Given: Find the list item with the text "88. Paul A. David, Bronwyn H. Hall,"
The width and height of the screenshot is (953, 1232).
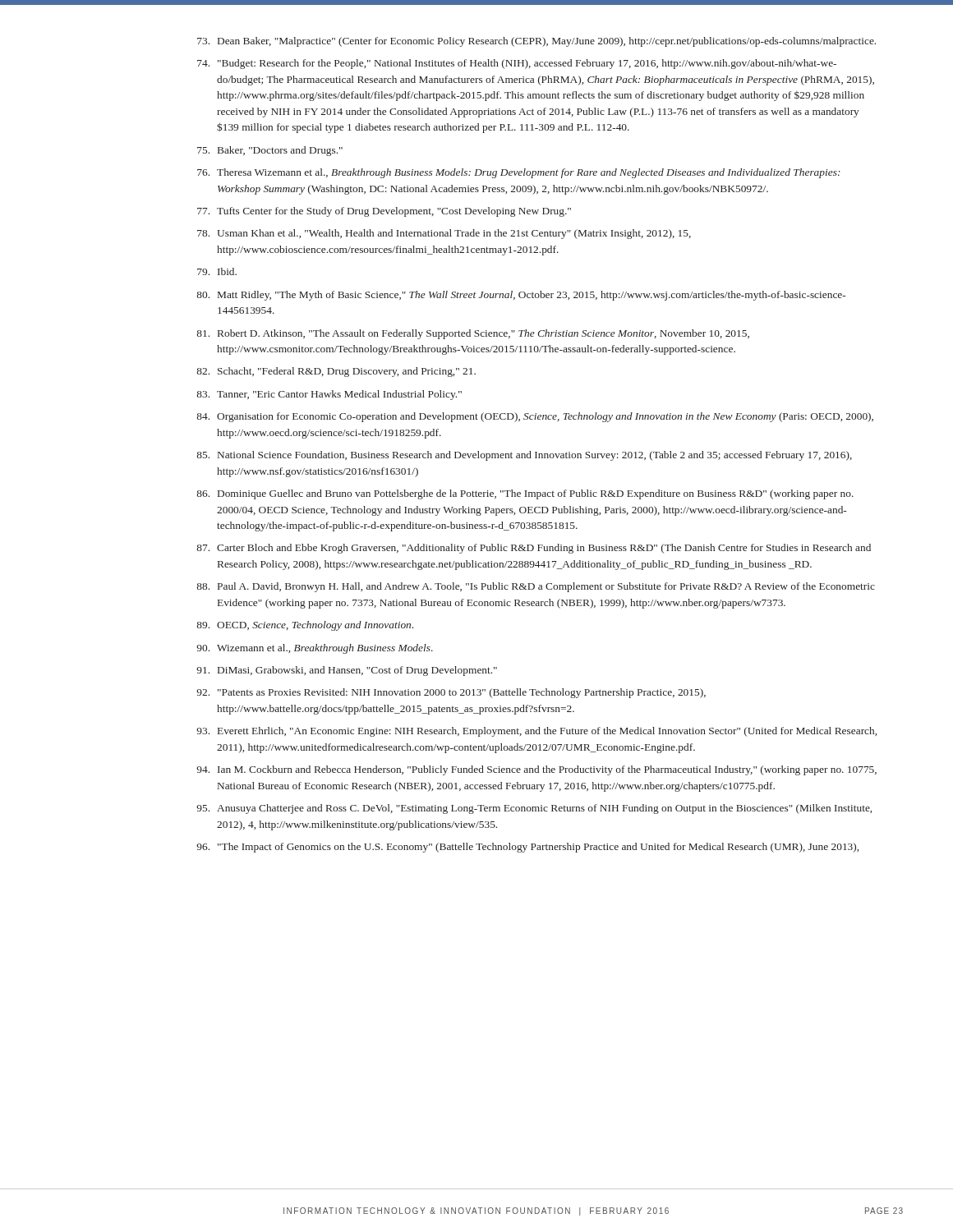Looking at the screenshot, I should coord(530,594).
